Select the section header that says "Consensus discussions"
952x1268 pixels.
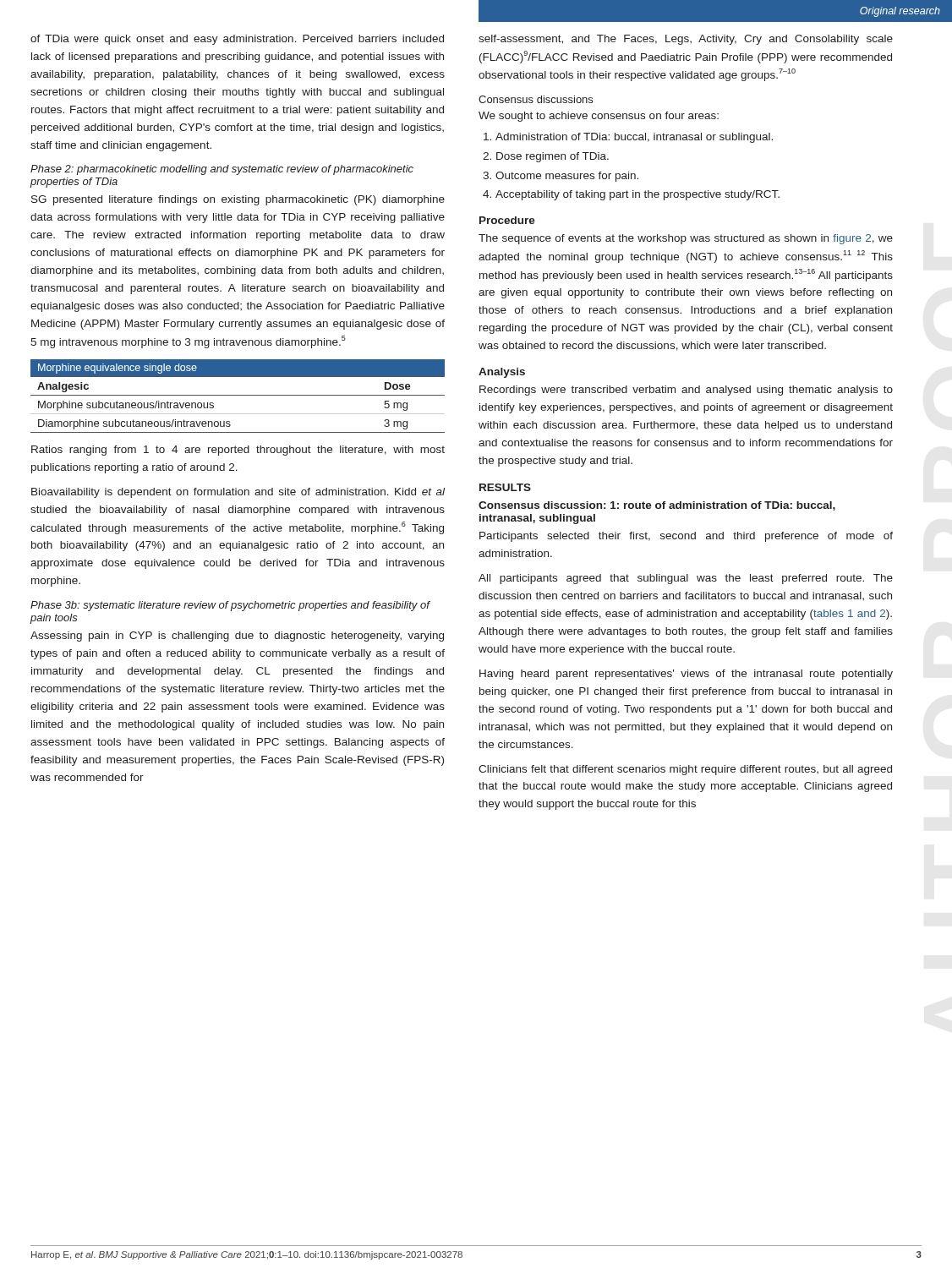pos(536,99)
